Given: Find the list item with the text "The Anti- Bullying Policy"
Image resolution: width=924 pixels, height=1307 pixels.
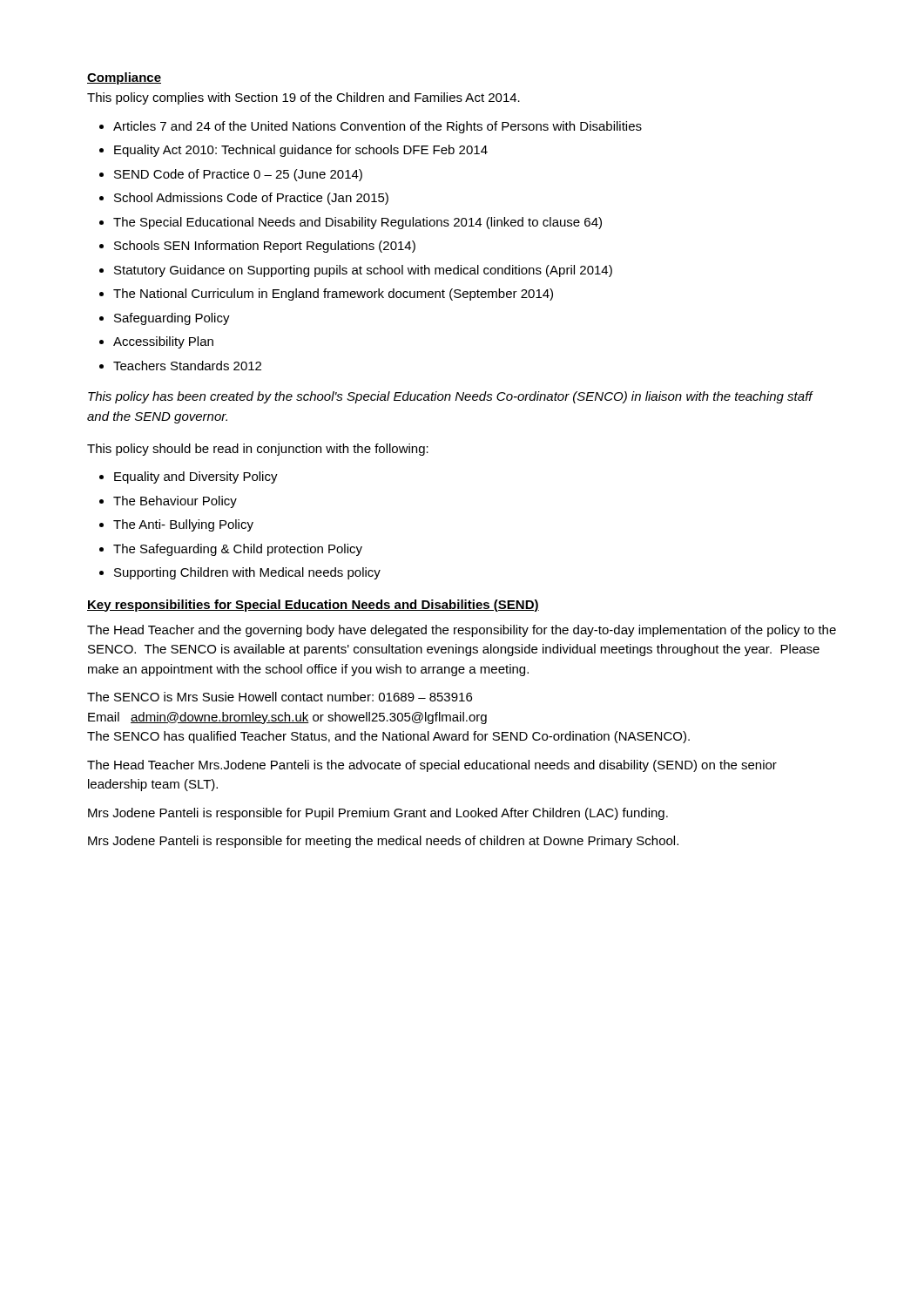Looking at the screenshot, I should coord(183,524).
